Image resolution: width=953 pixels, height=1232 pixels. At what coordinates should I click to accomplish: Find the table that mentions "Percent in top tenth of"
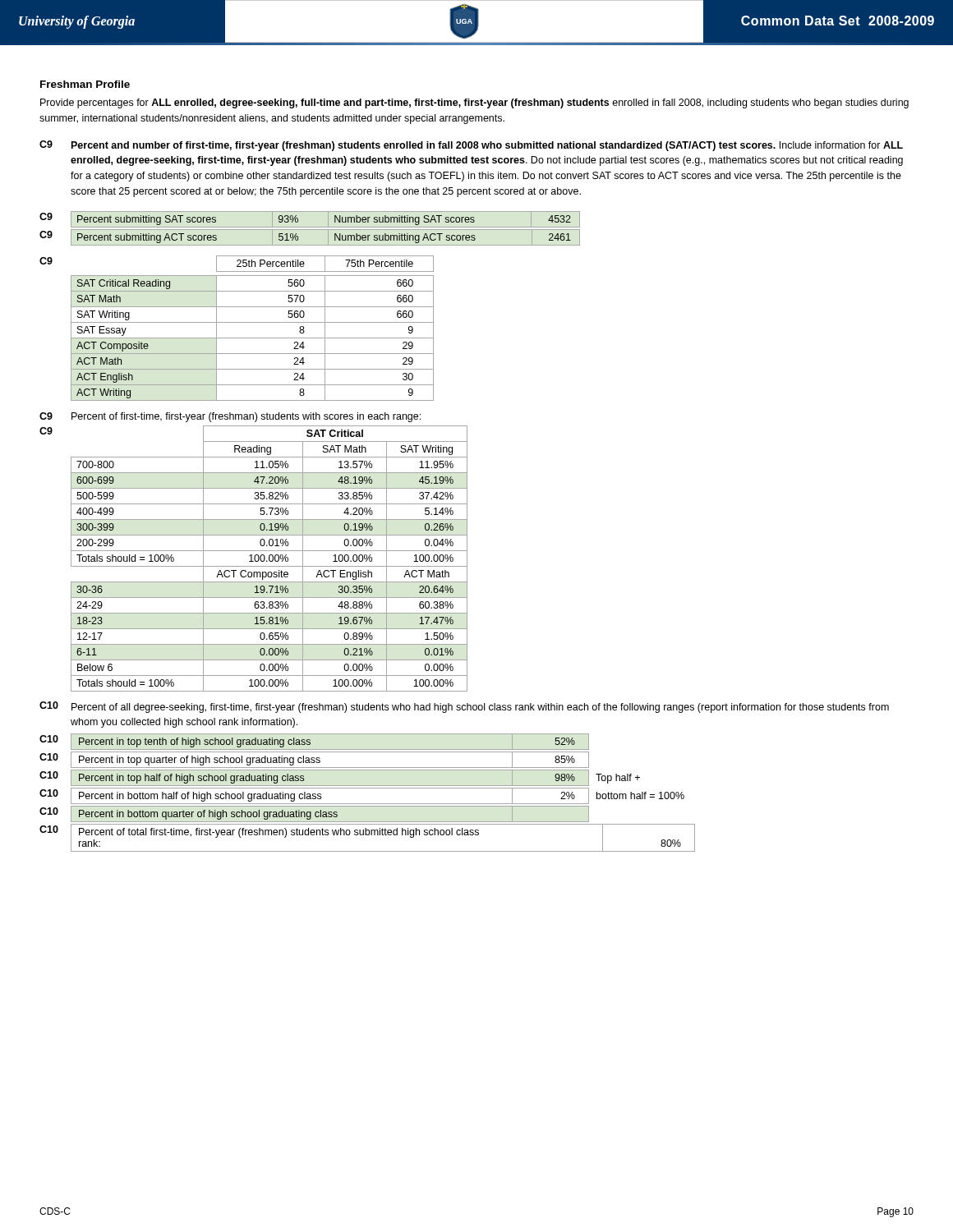pos(383,742)
